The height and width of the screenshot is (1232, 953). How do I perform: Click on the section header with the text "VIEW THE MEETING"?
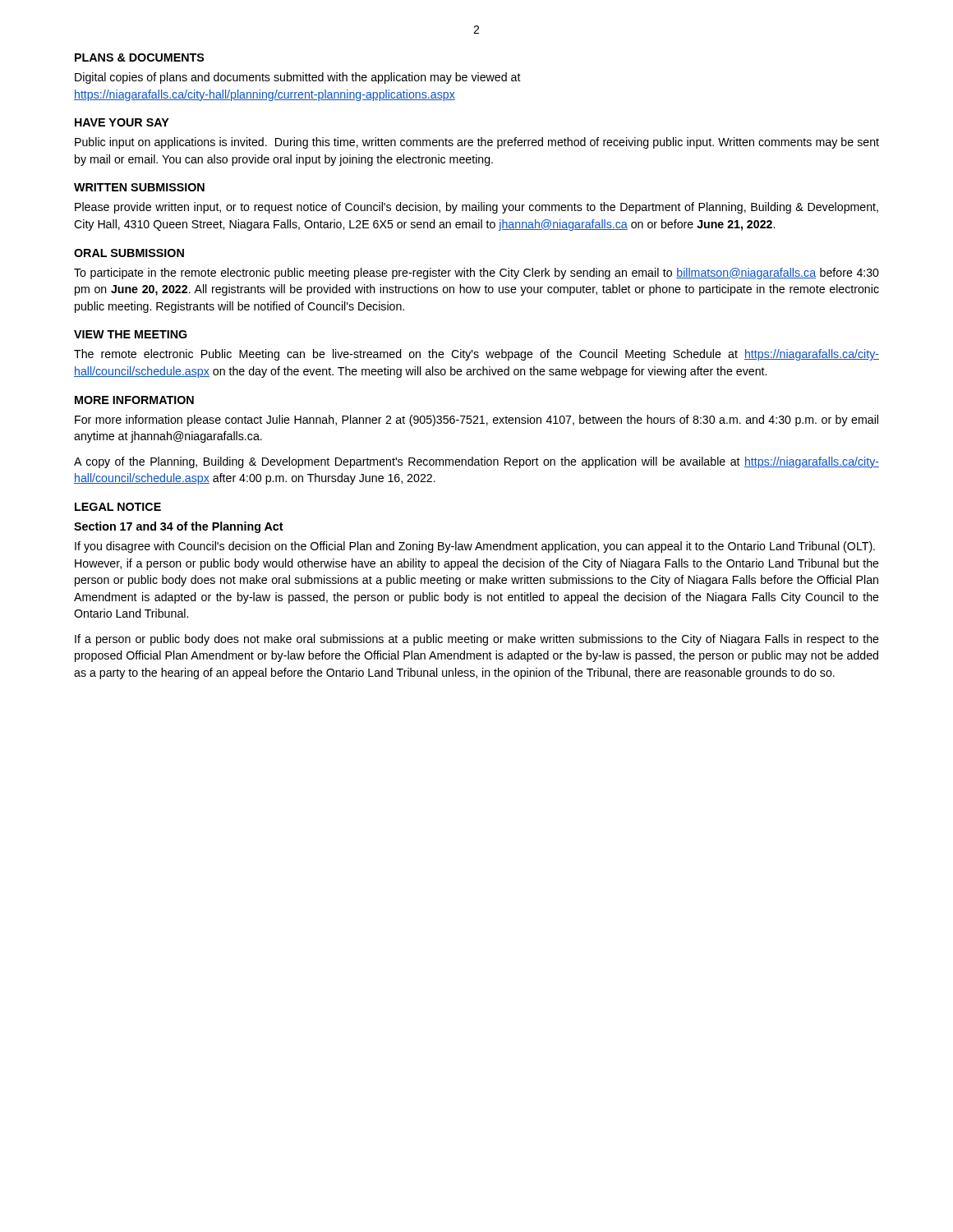(131, 335)
